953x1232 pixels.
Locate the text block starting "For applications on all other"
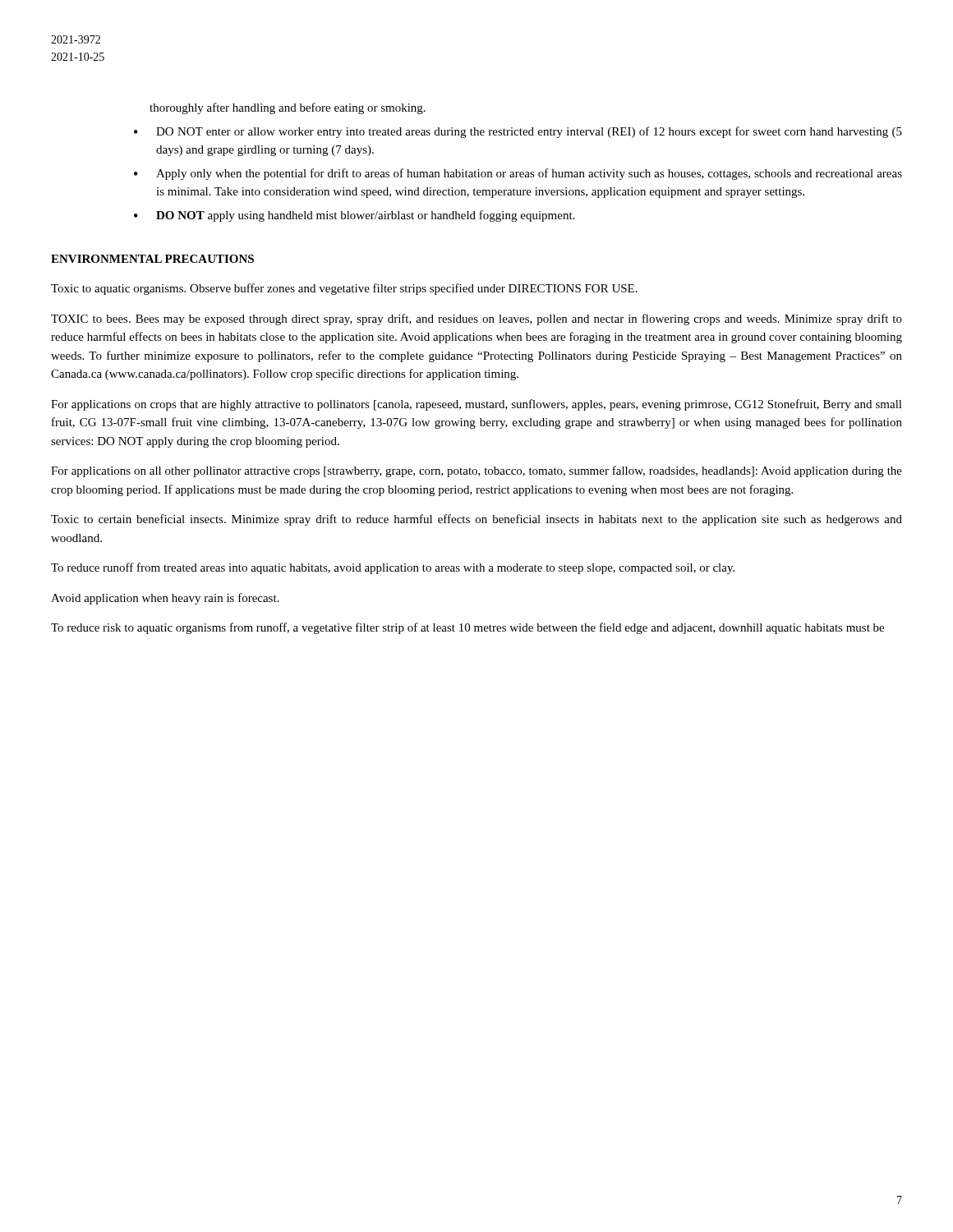(476, 480)
